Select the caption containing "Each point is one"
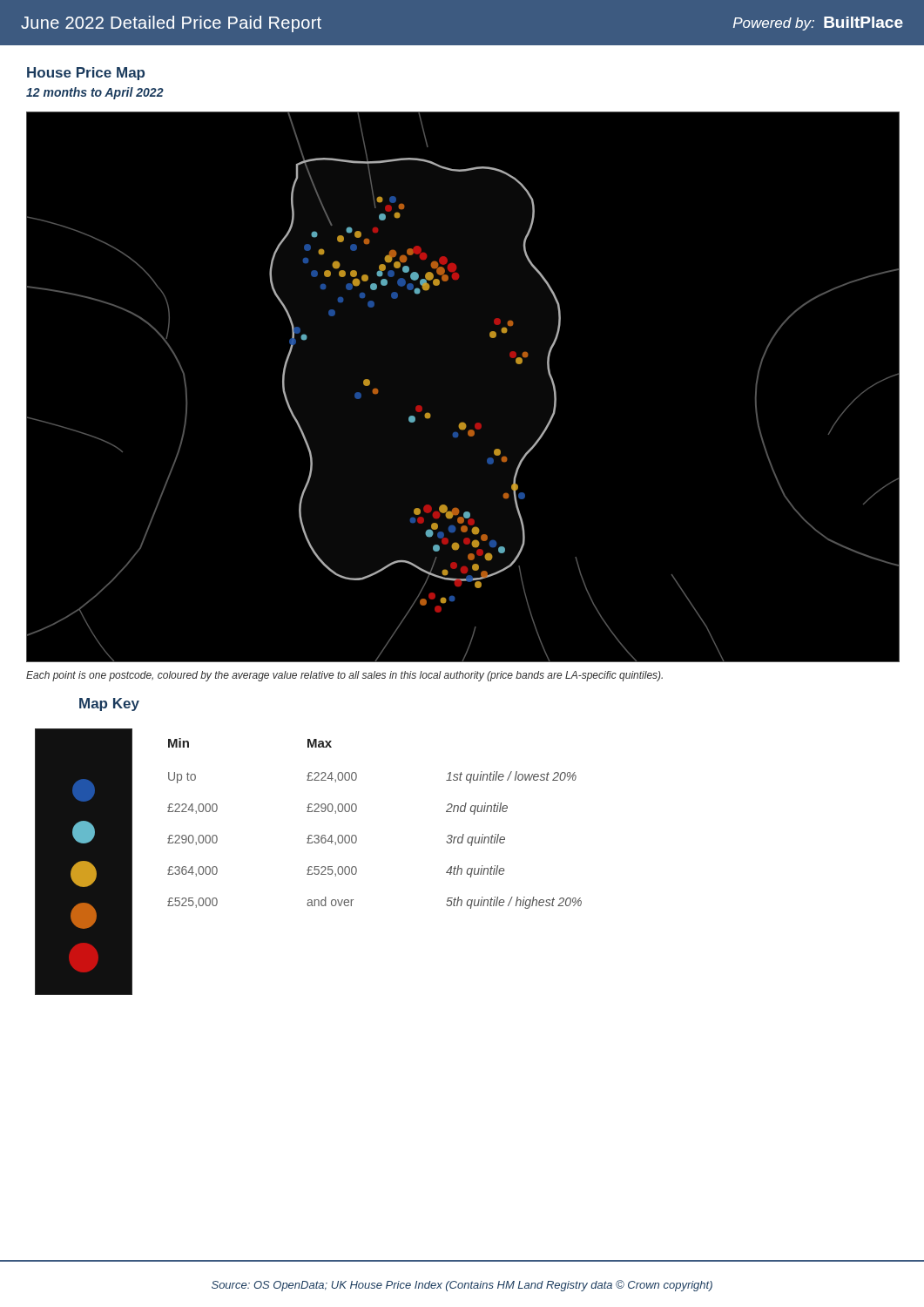 coord(462,675)
